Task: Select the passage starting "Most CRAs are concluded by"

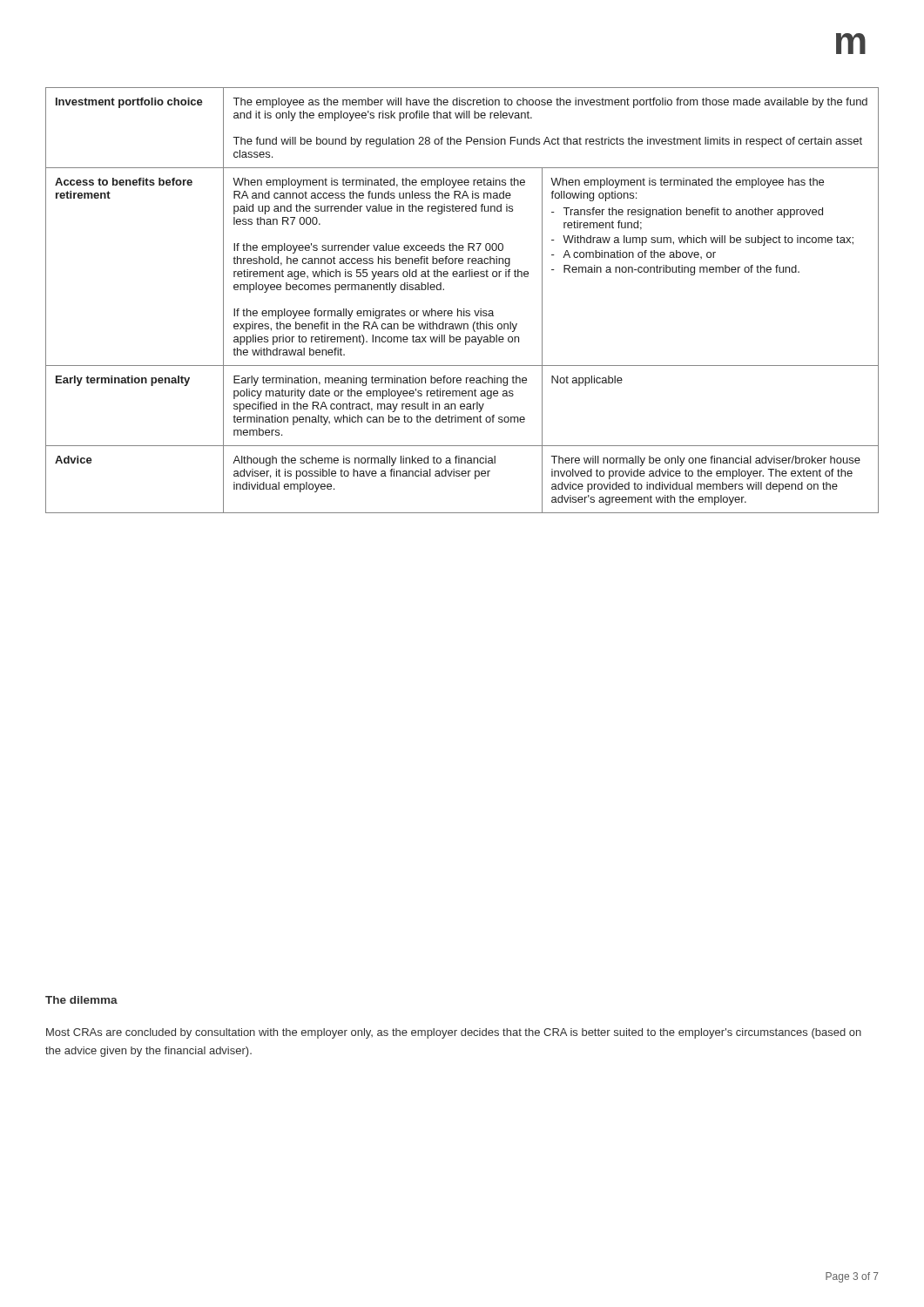Action: pyautogui.click(x=453, y=1041)
